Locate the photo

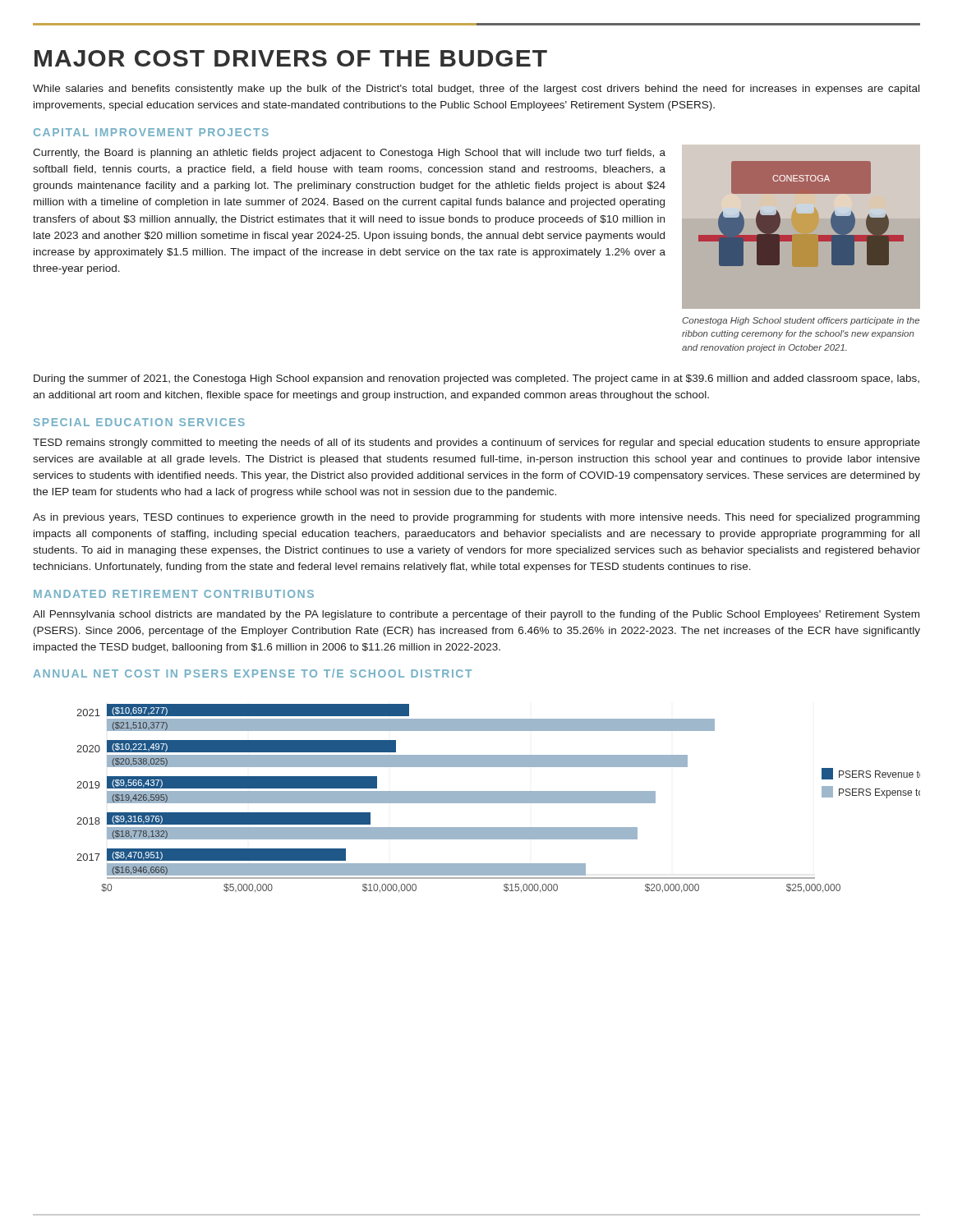(801, 226)
